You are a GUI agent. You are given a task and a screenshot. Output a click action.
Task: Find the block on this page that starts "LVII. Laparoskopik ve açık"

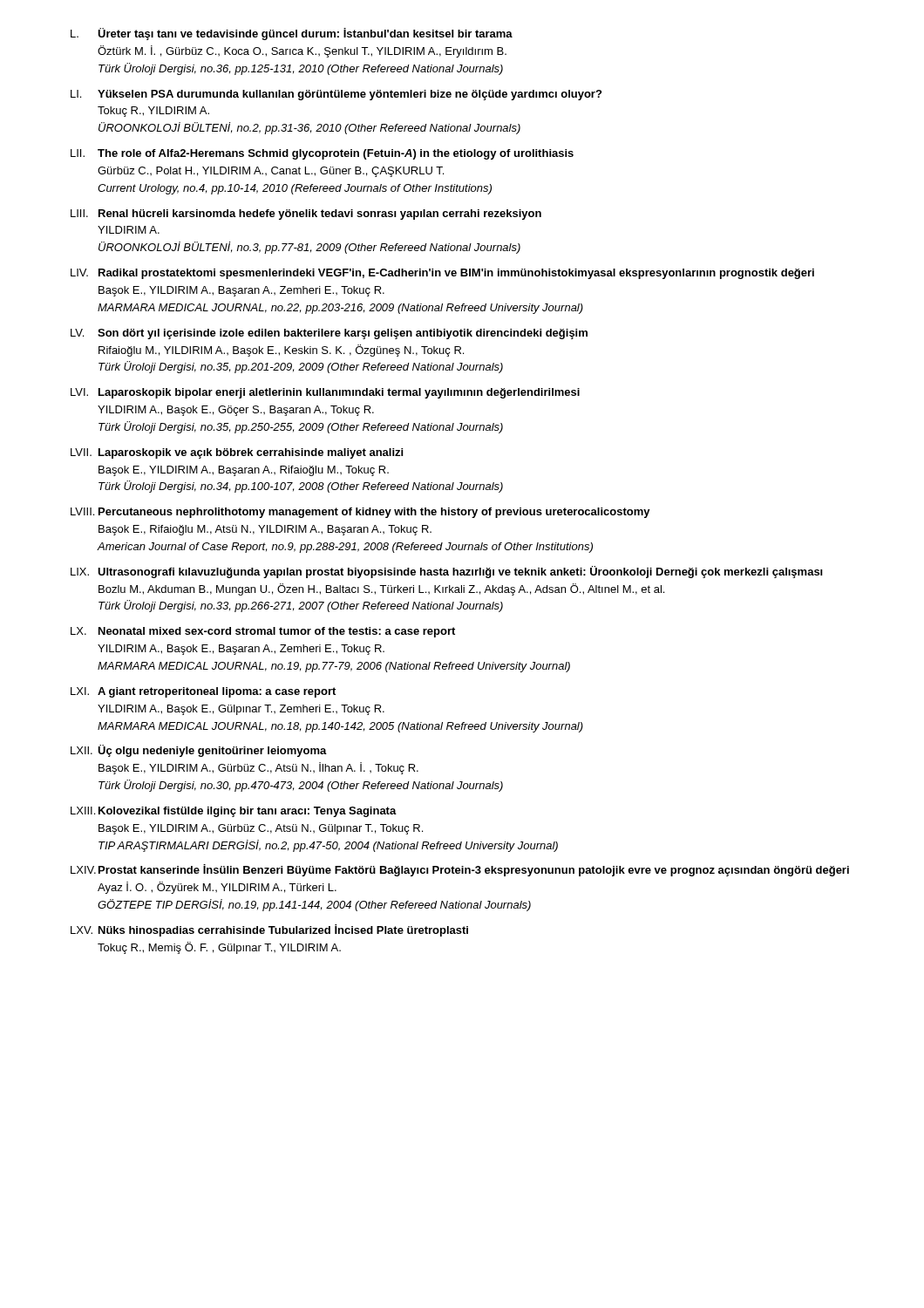point(237,453)
